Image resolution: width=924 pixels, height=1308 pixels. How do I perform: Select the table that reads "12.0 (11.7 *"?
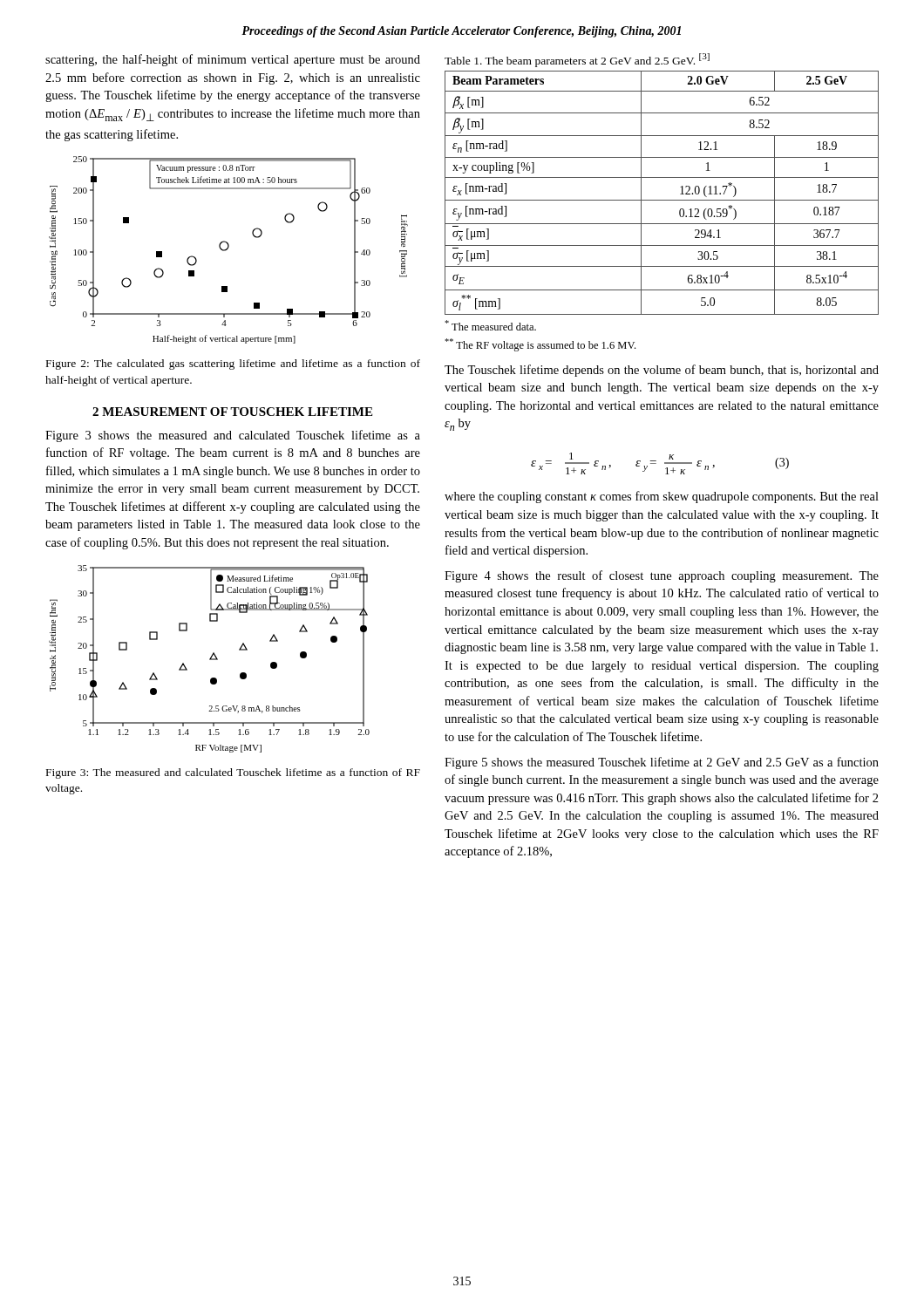click(x=662, y=211)
